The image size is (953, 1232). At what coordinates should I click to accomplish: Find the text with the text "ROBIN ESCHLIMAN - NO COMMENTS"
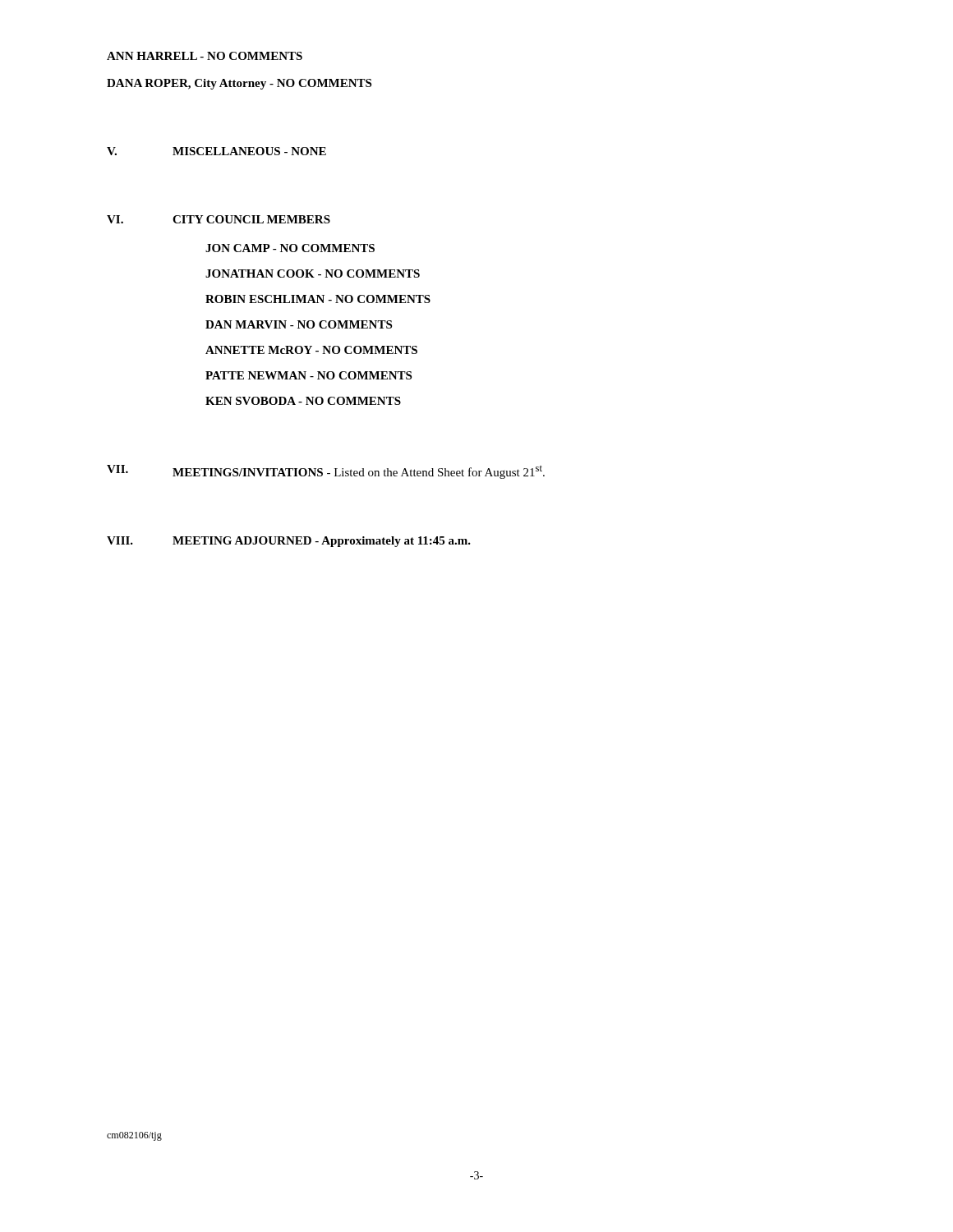[318, 299]
